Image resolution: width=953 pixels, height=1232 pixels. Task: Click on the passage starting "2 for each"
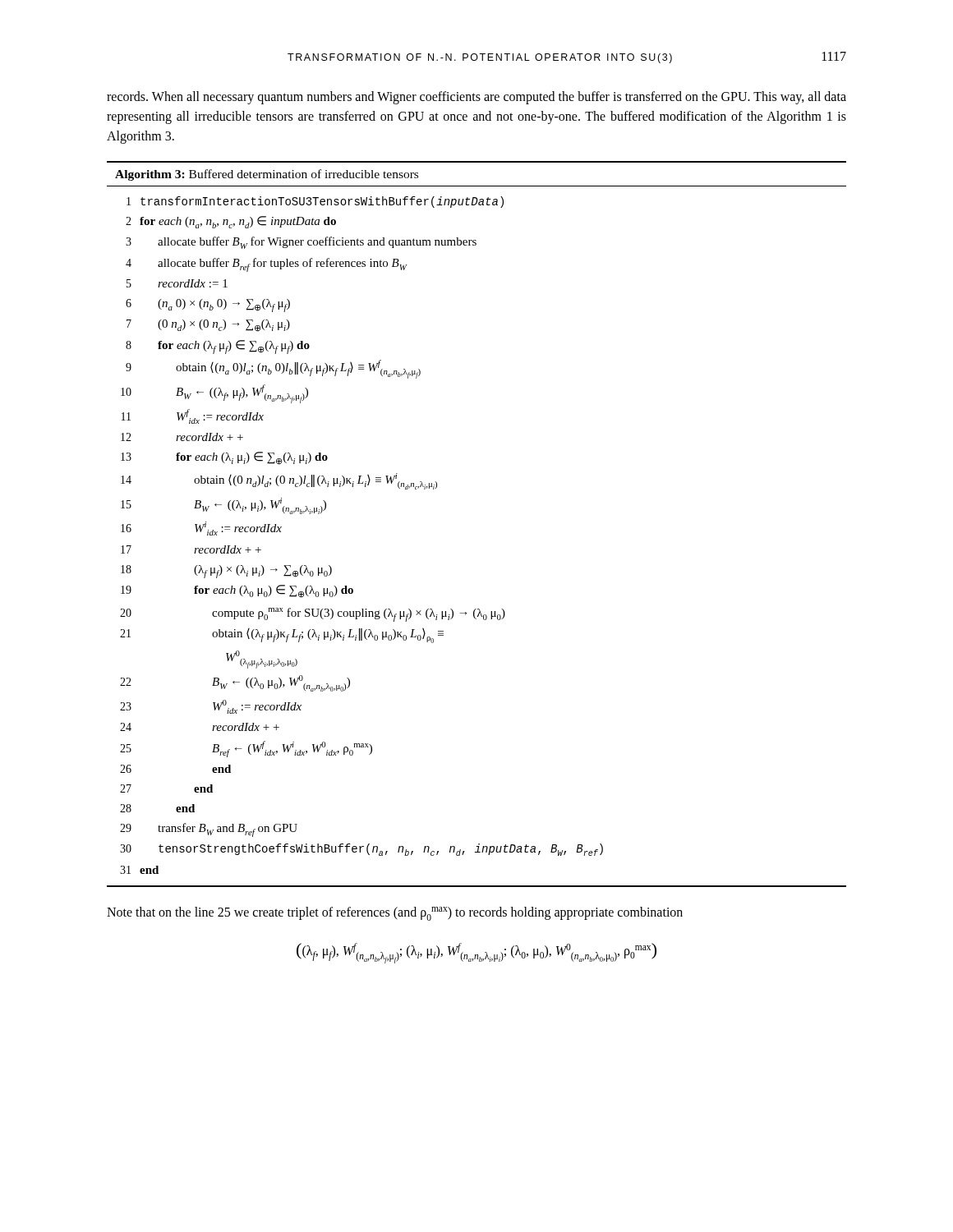[x=231, y=222]
